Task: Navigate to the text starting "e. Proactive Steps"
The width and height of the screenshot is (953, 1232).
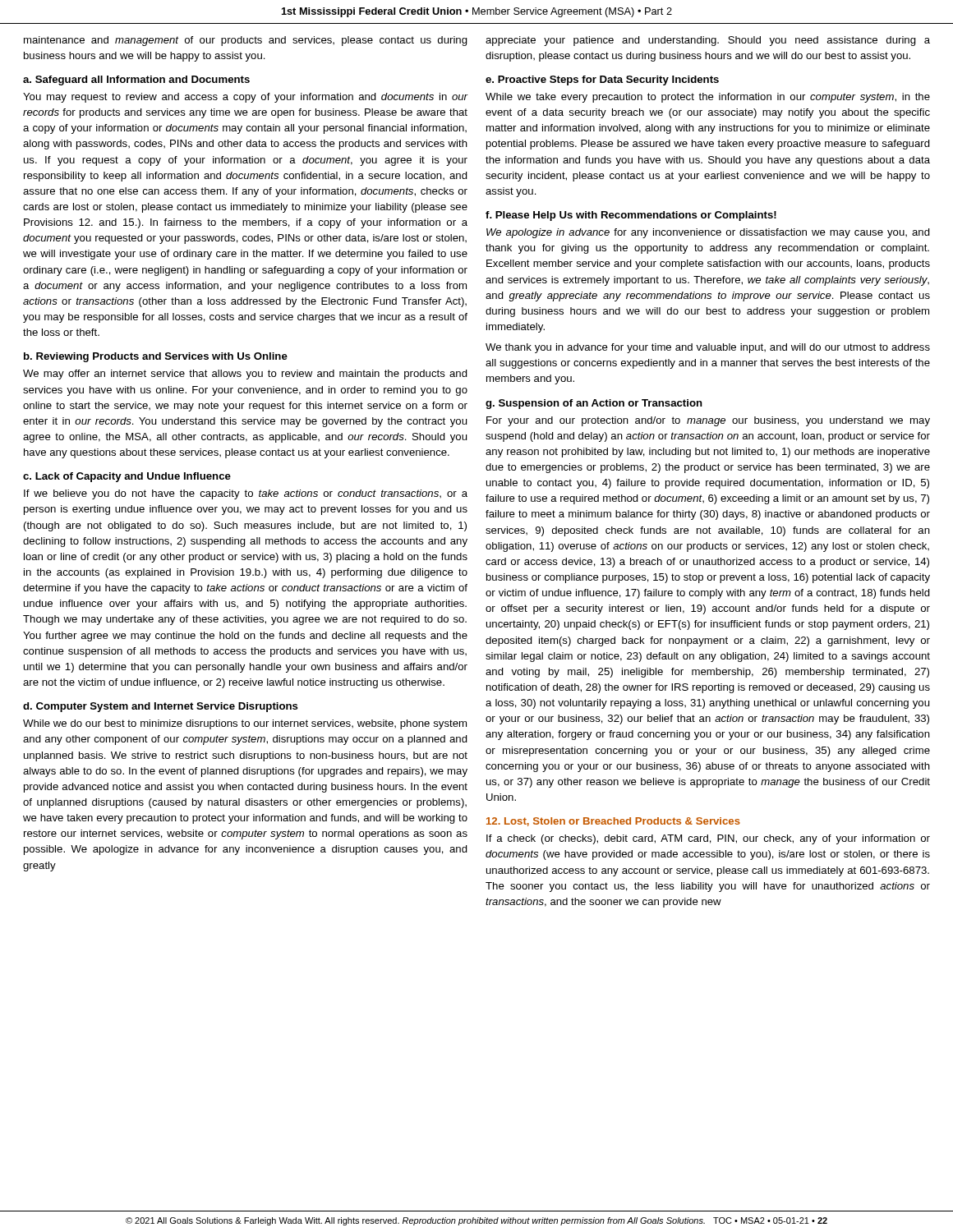Action: pyautogui.click(x=602, y=79)
